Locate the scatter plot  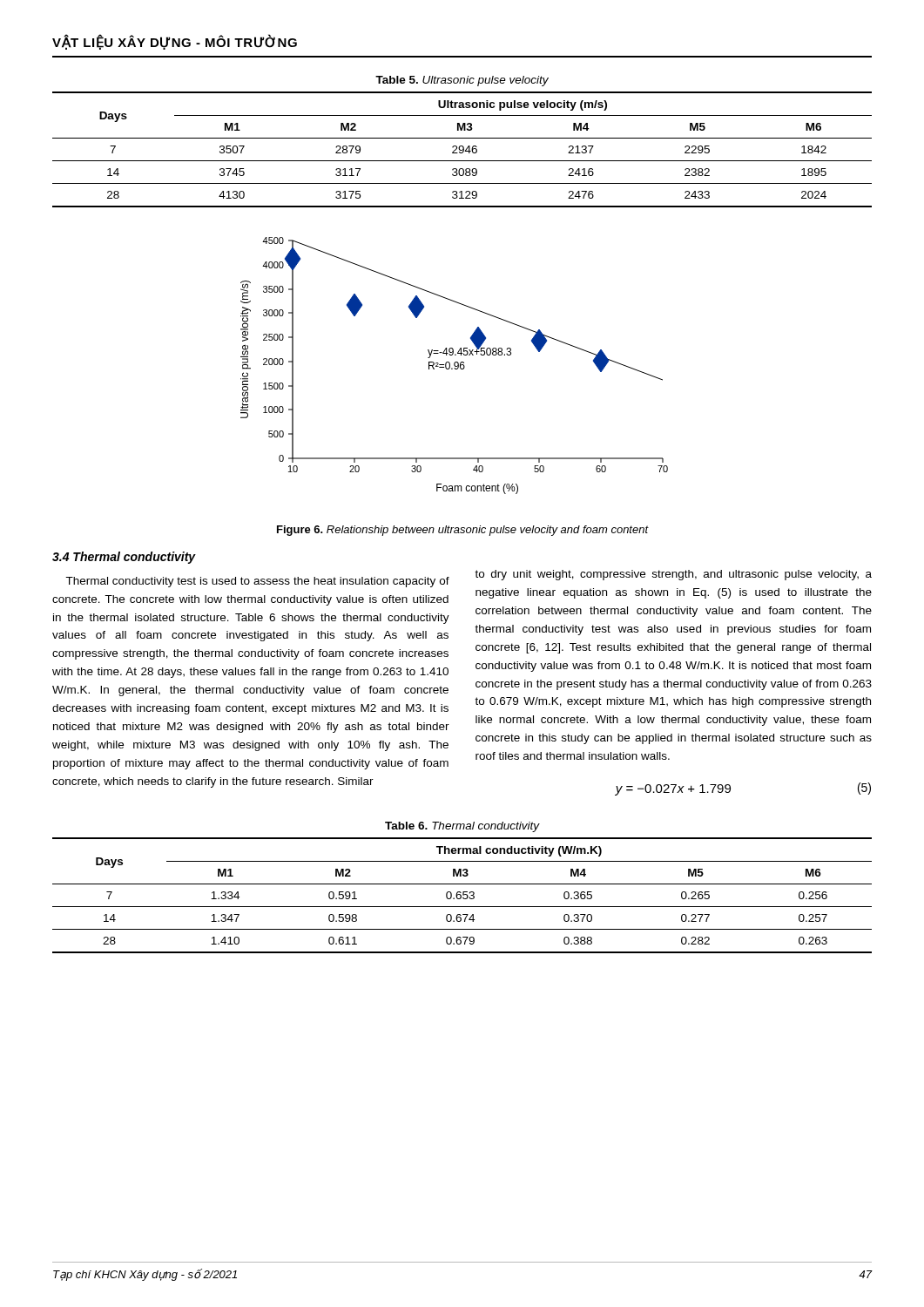pos(462,371)
